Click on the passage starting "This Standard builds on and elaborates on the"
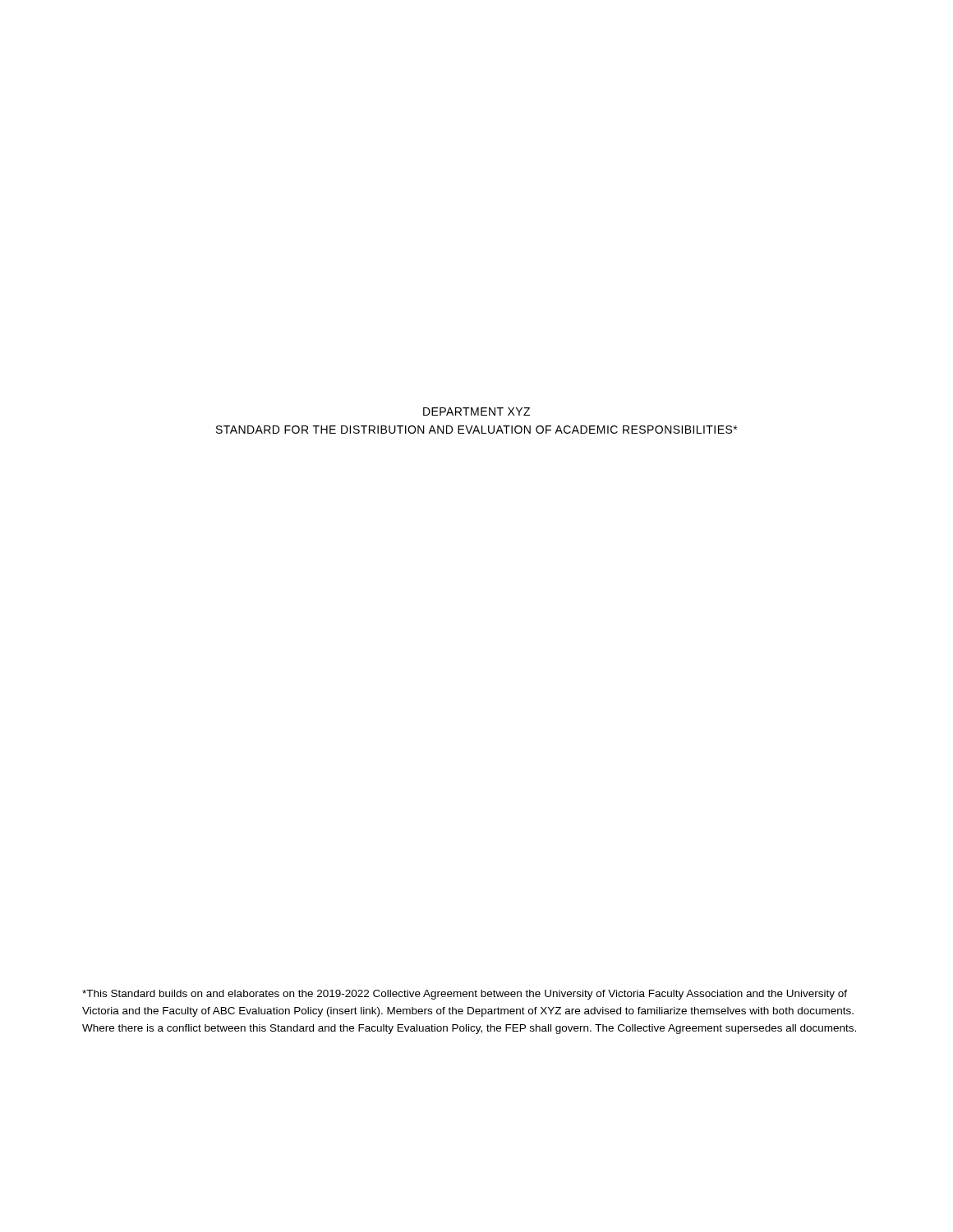Image resolution: width=953 pixels, height=1232 pixels. coord(470,1011)
